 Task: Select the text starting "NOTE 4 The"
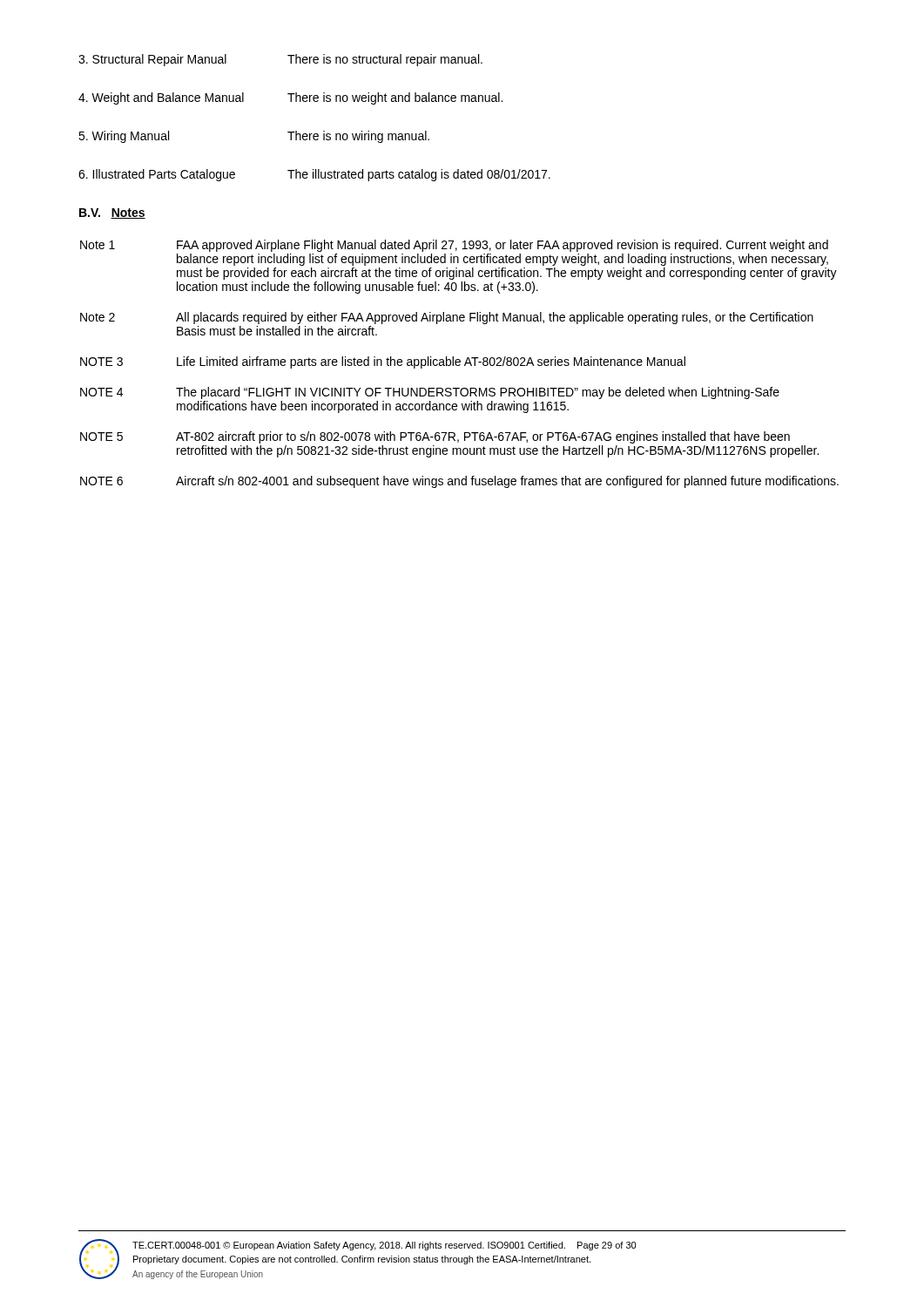(x=462, y=406)
